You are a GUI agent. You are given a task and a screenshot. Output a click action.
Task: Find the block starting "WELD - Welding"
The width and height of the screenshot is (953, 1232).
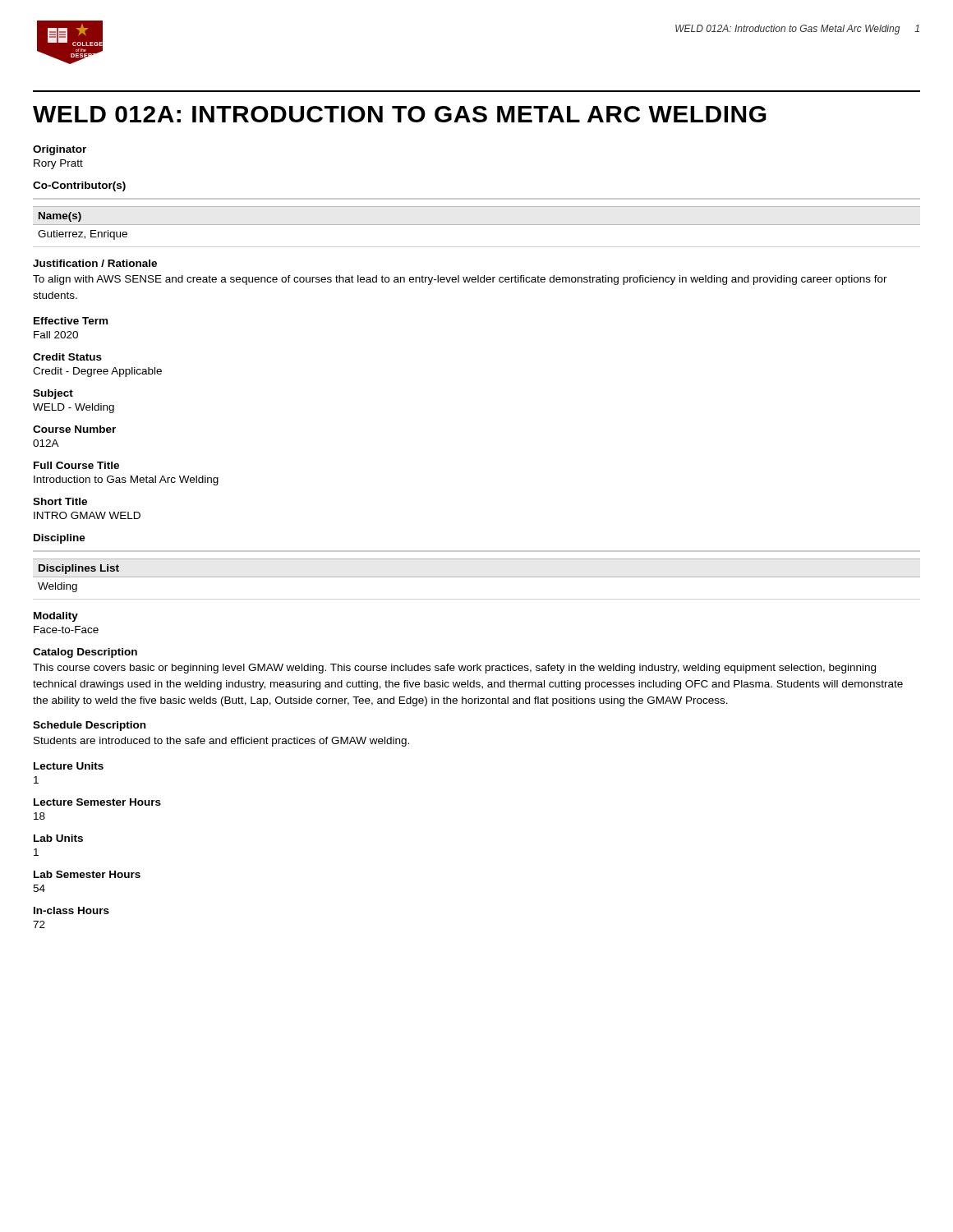[x=74, y=408]
